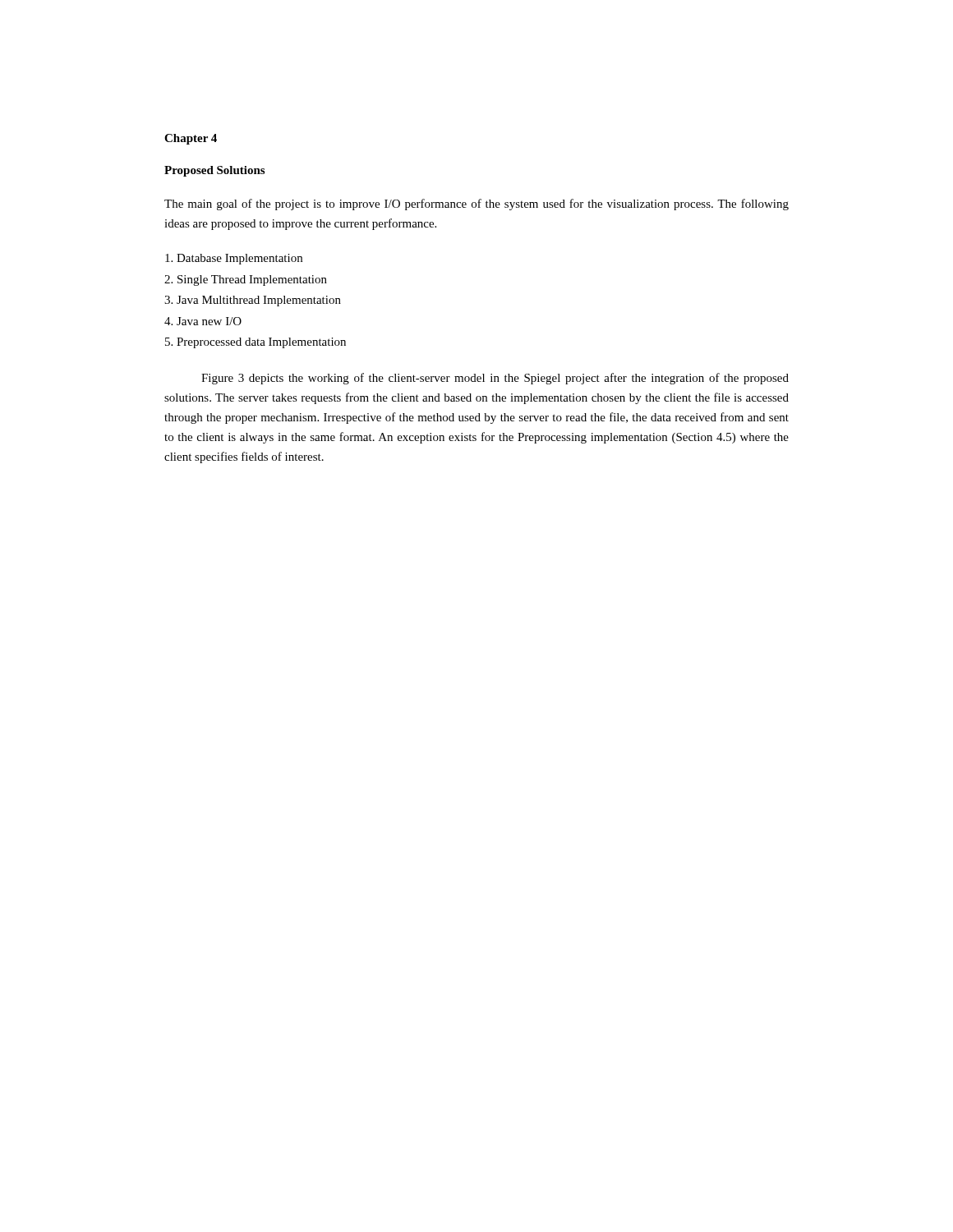Find the region starting "Proposed Solutions"
The height and width of the screenshot is (1232, 953).
(215, 170)
